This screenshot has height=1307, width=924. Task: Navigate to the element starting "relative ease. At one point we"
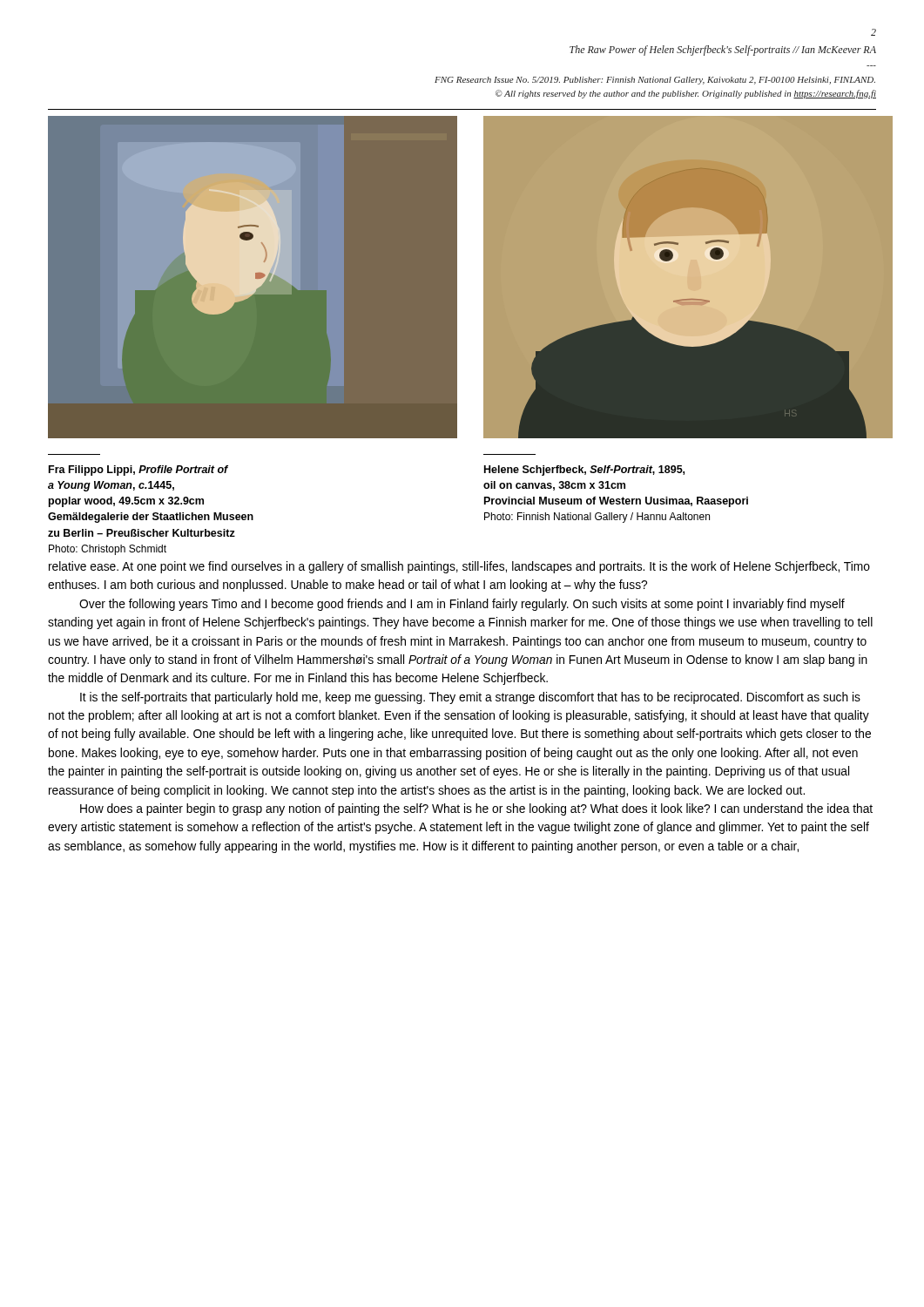click(462, 707)
